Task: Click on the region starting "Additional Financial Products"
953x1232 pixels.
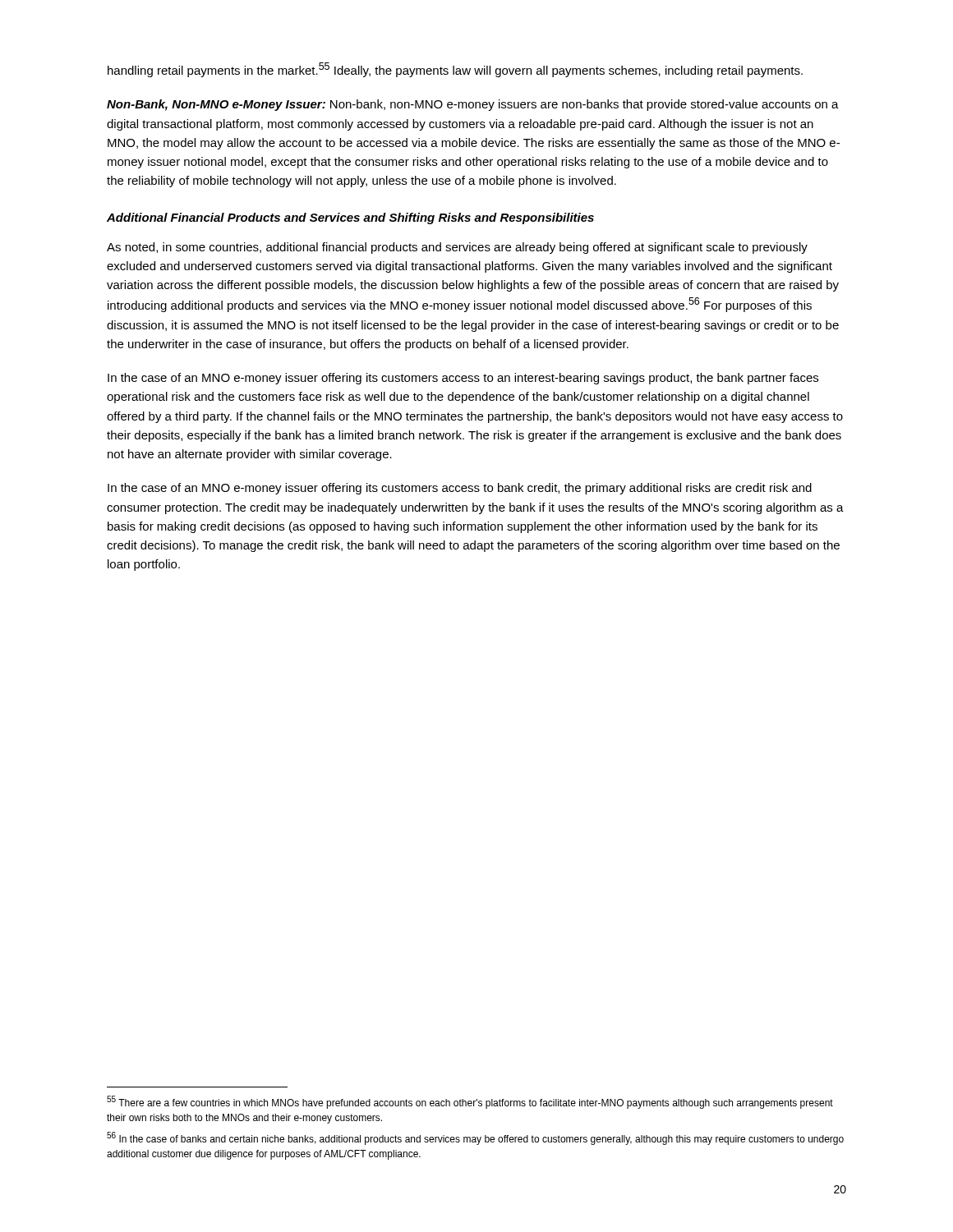Action: (351, 217)
